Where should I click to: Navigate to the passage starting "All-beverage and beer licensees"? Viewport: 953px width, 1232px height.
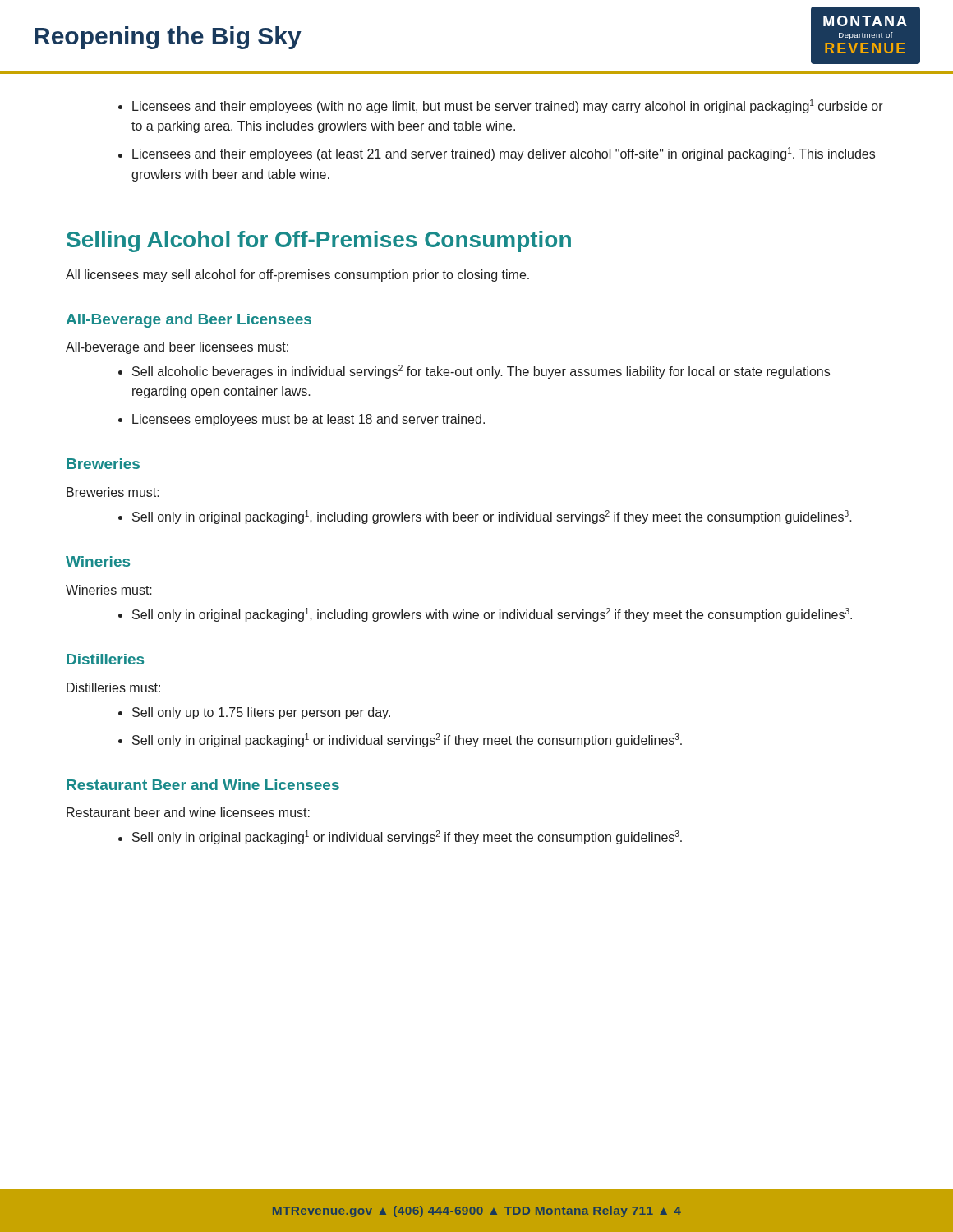tap(178, 347)
